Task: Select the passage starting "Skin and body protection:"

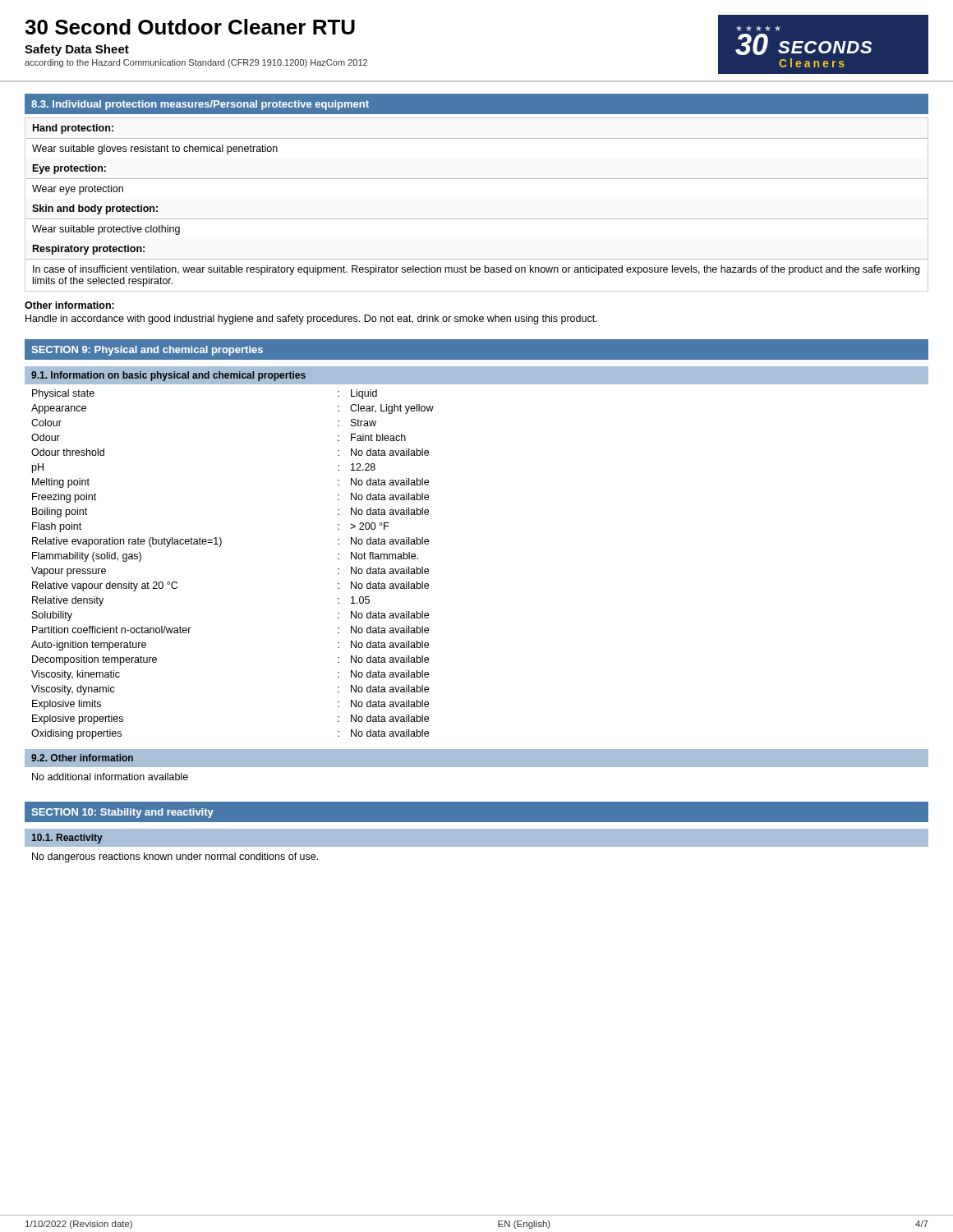Action: pos(476,209)
